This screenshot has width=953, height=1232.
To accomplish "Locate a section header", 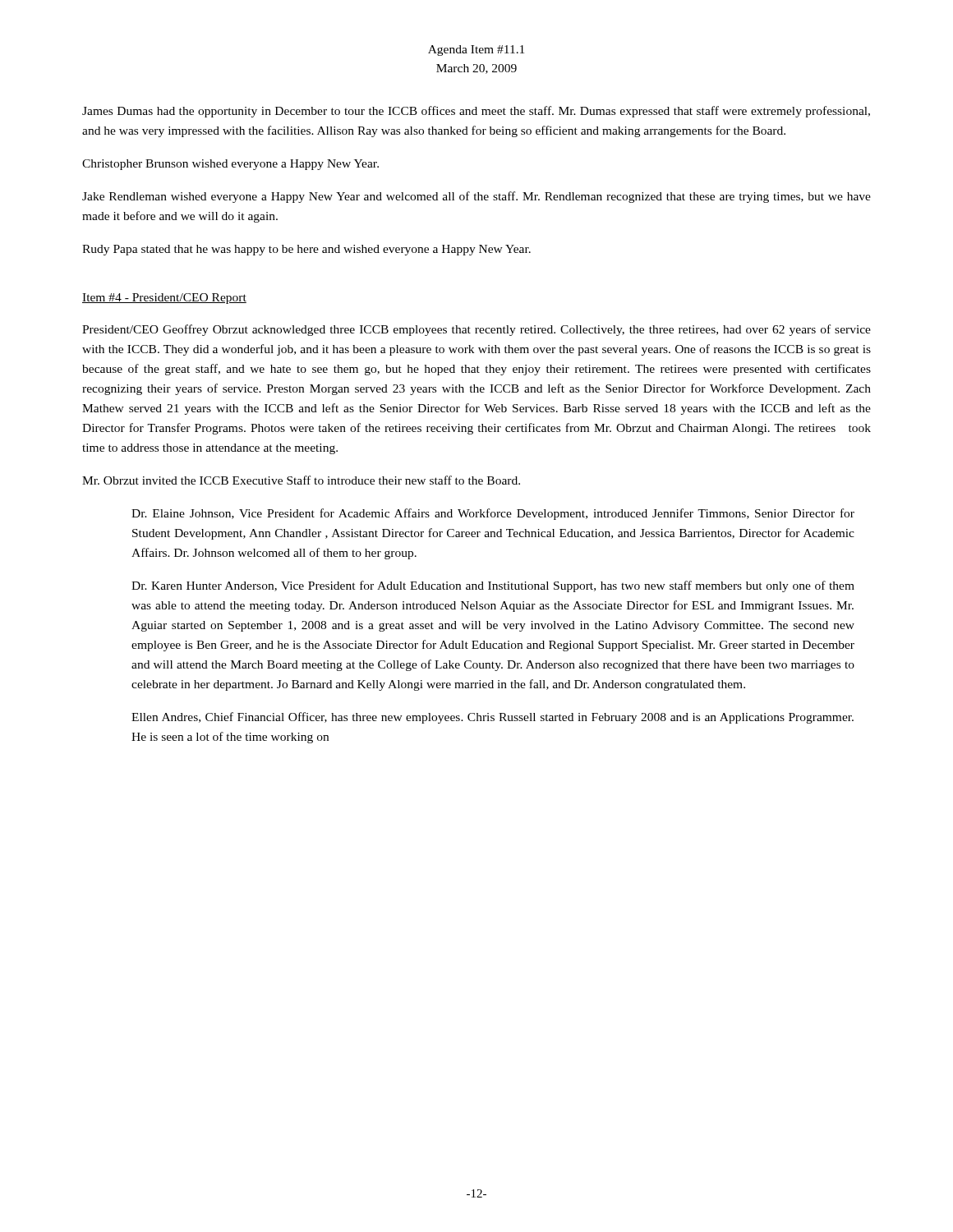I will 164,297.
